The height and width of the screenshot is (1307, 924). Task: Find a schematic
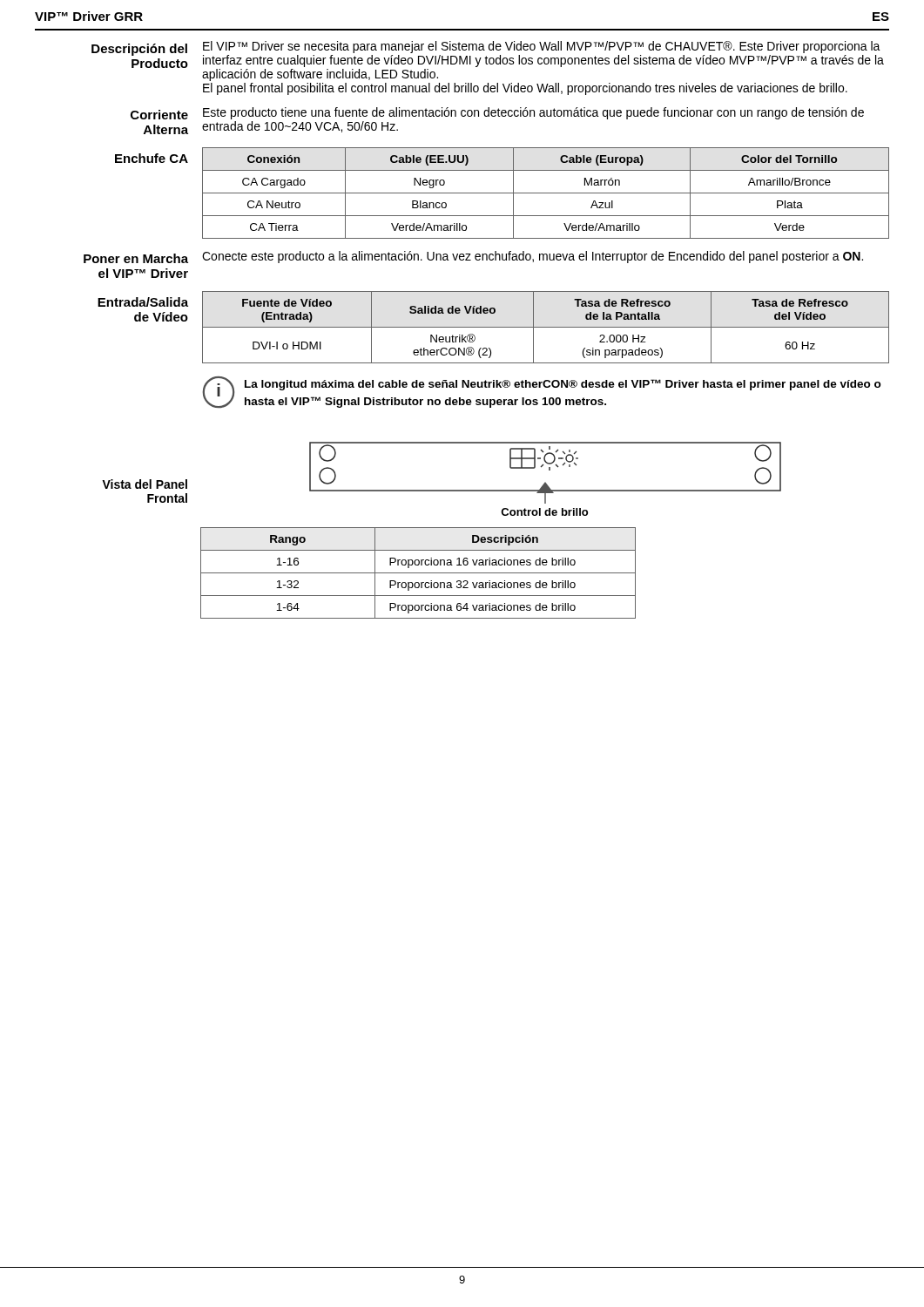tap(545, 464)
